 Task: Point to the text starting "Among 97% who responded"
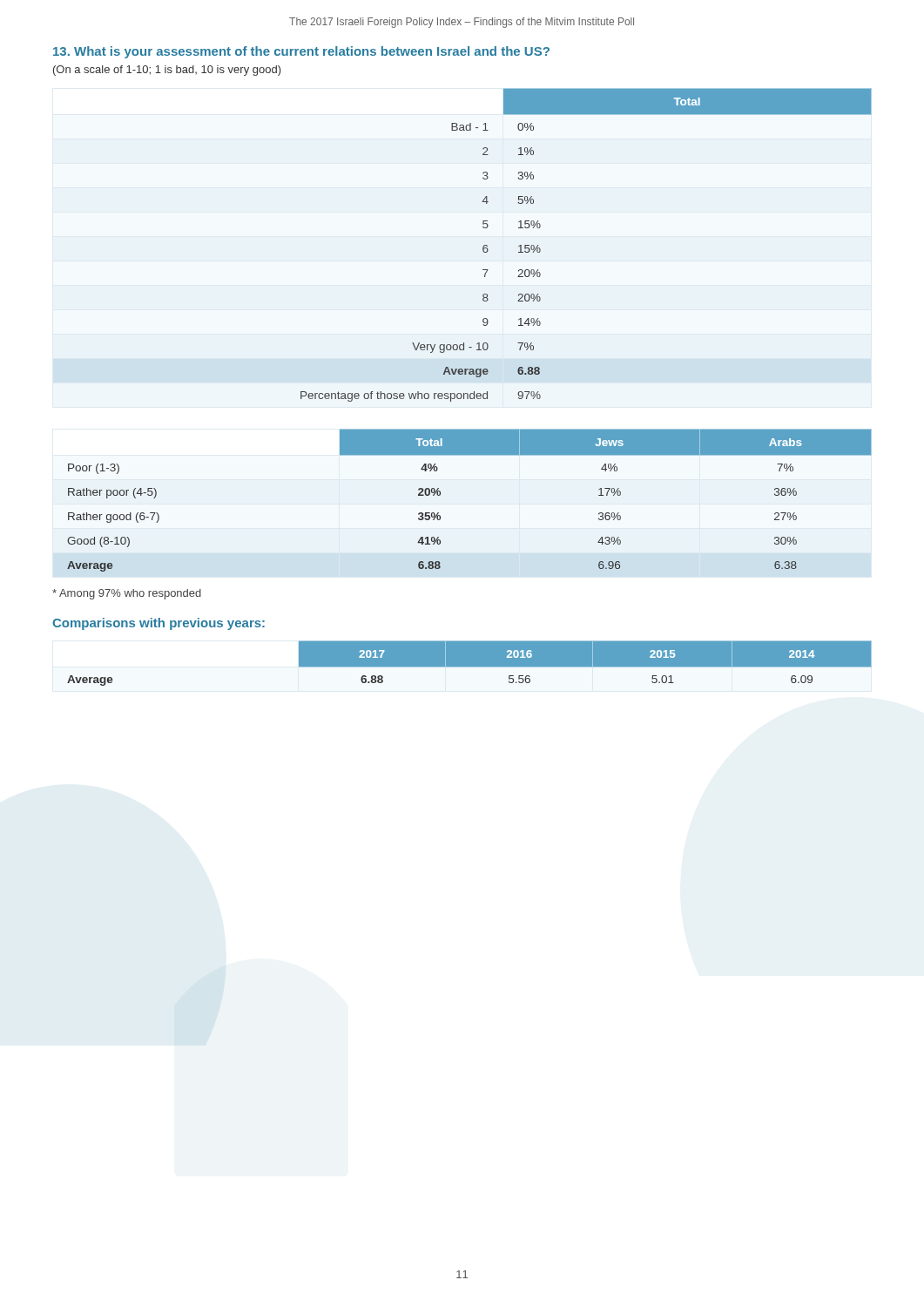[127, 593]
